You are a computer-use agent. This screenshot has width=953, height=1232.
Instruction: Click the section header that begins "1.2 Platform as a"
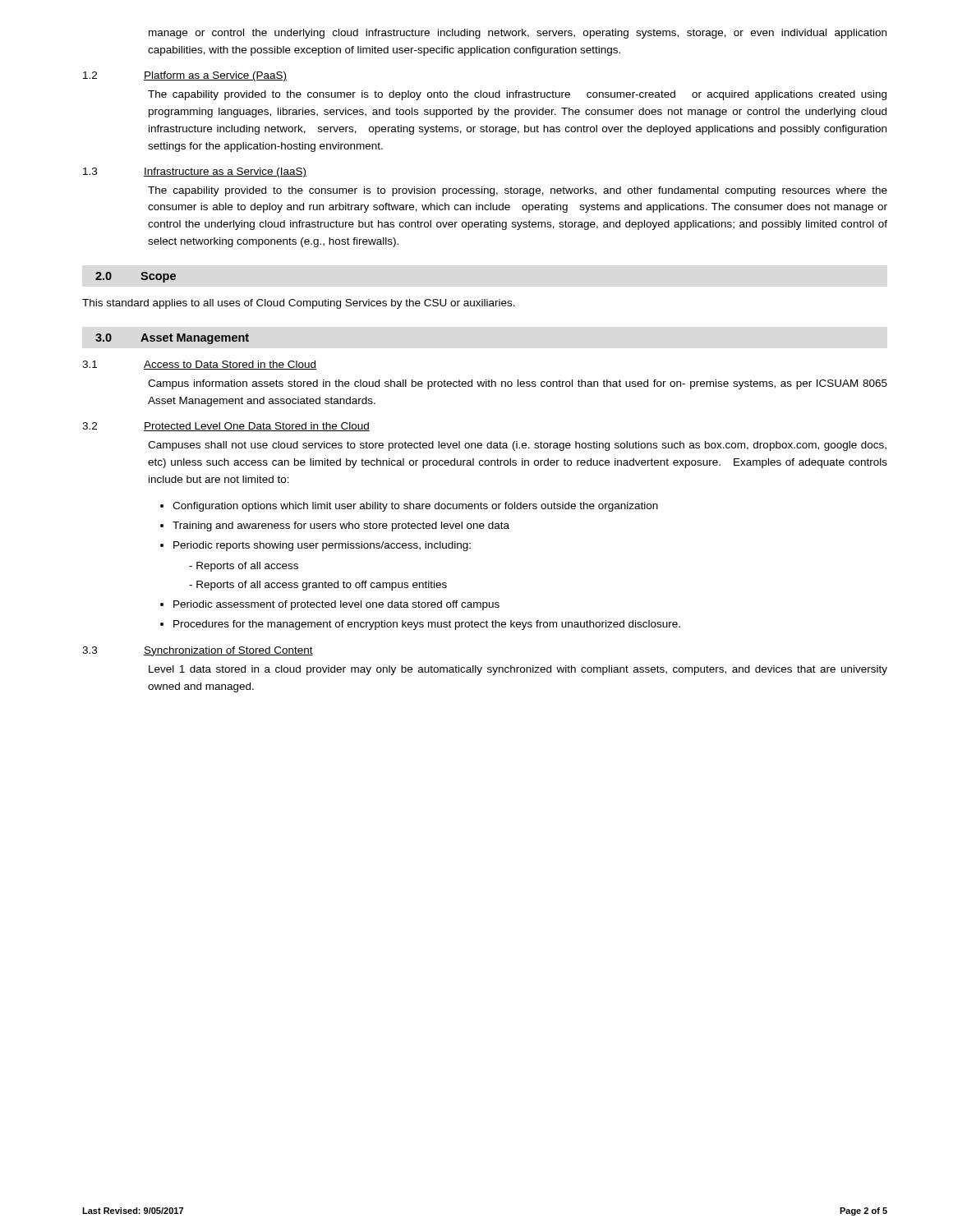(184, 75)
